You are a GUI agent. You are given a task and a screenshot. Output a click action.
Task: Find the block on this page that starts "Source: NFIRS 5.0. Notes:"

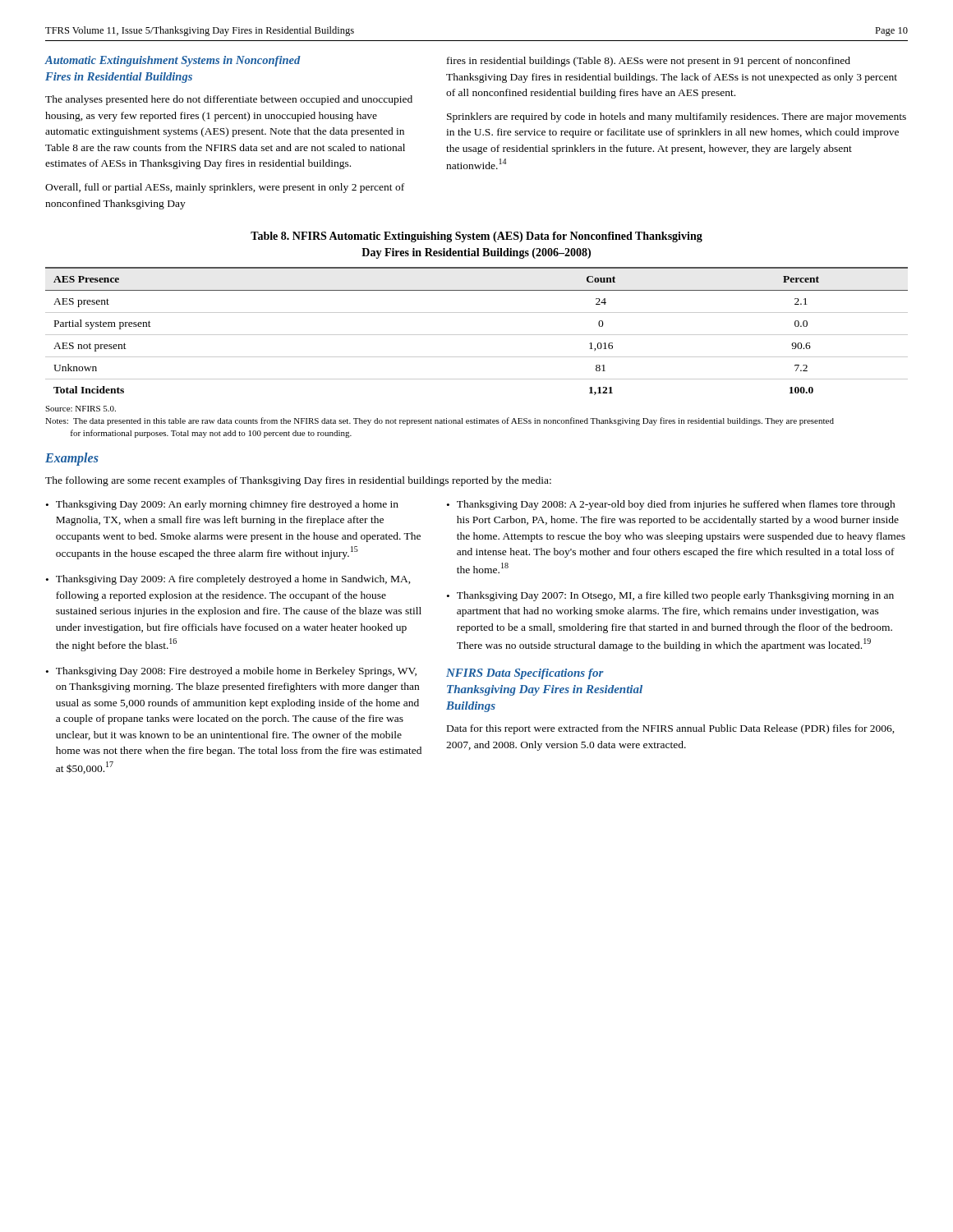476,421
